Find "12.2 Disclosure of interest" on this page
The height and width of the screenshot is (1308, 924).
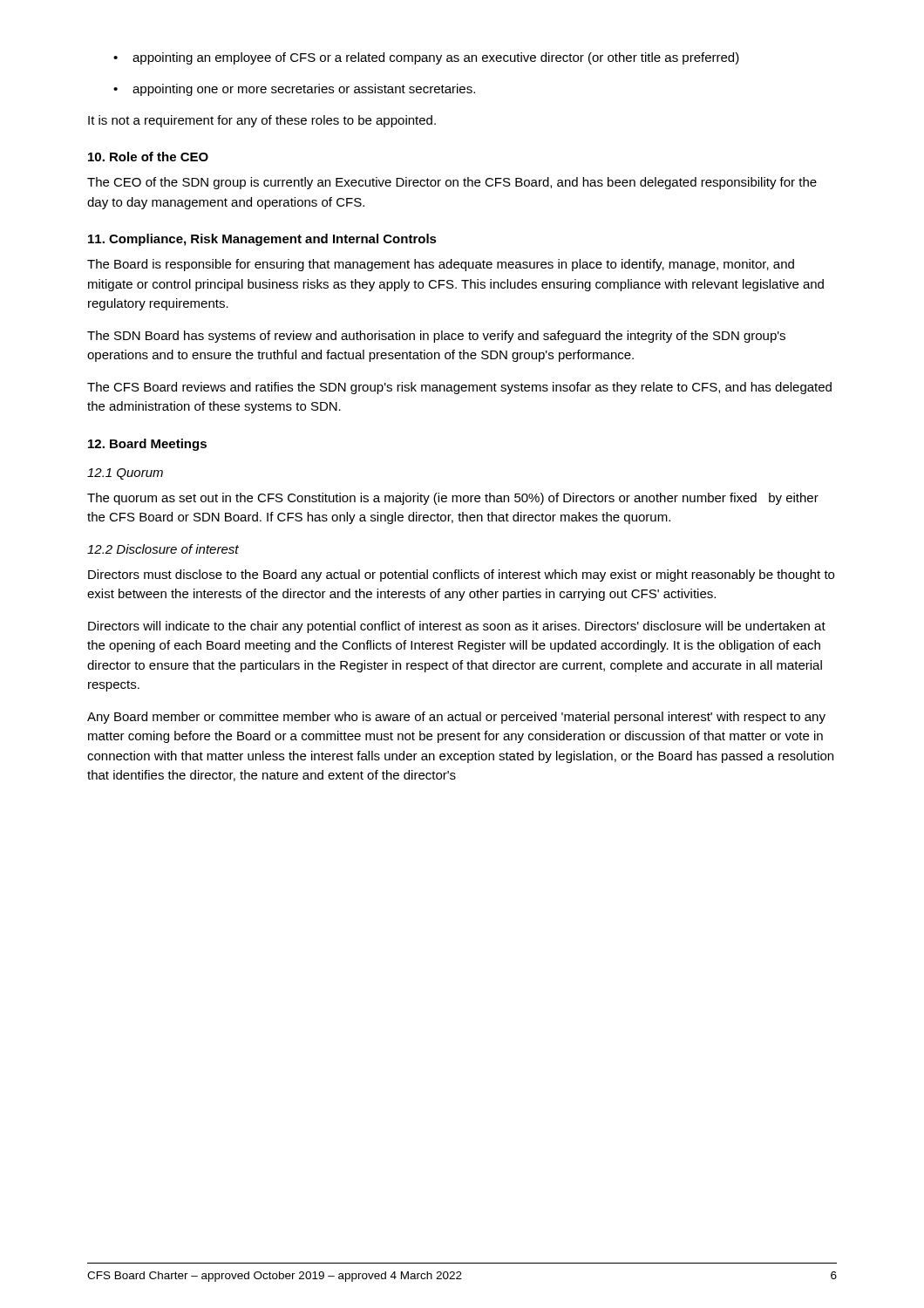click(163, 549)
